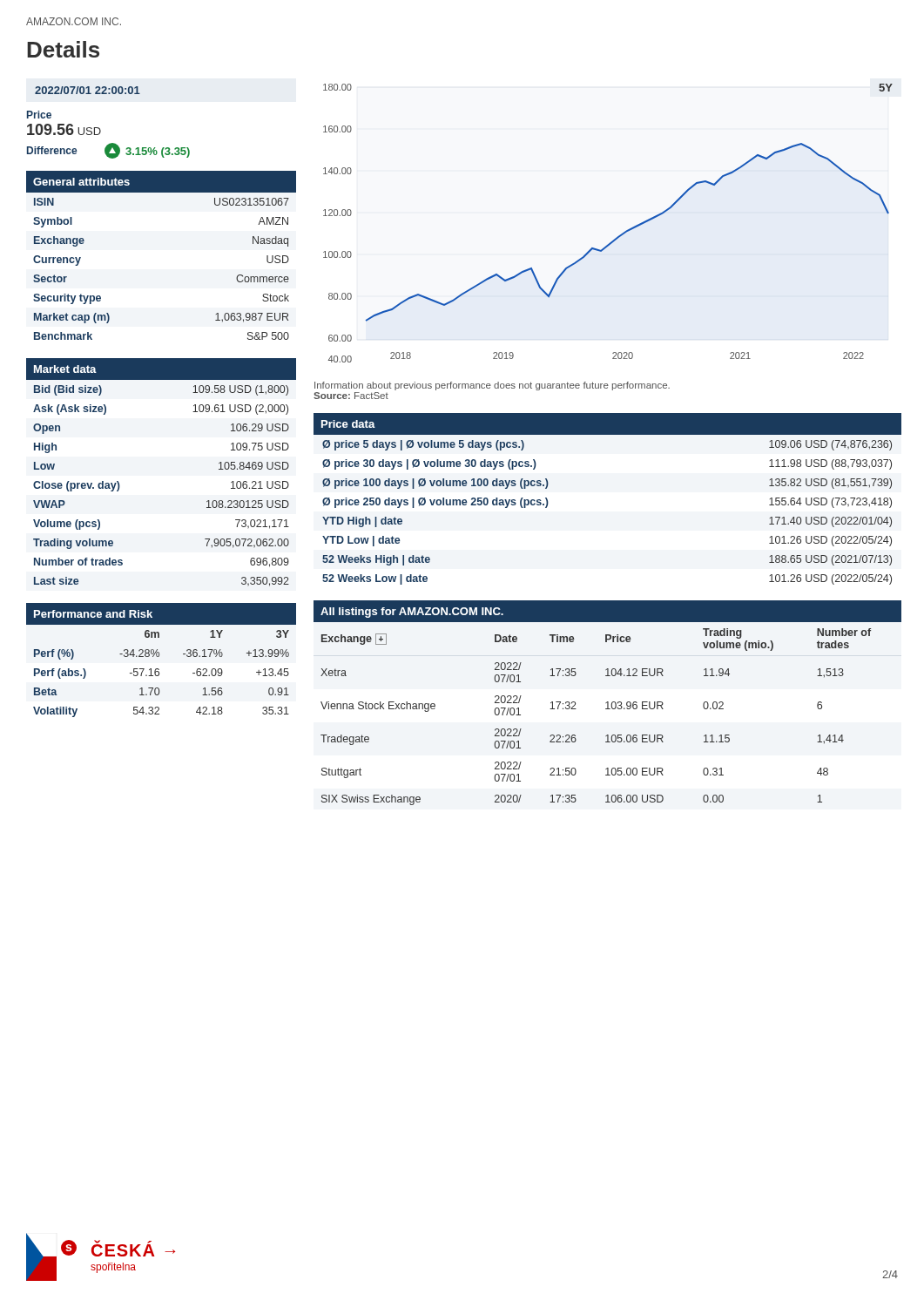Screen dimensions: 1307x924
Task: Click on the table containing "Ø price 30"
Action: (x=607, y=501)
